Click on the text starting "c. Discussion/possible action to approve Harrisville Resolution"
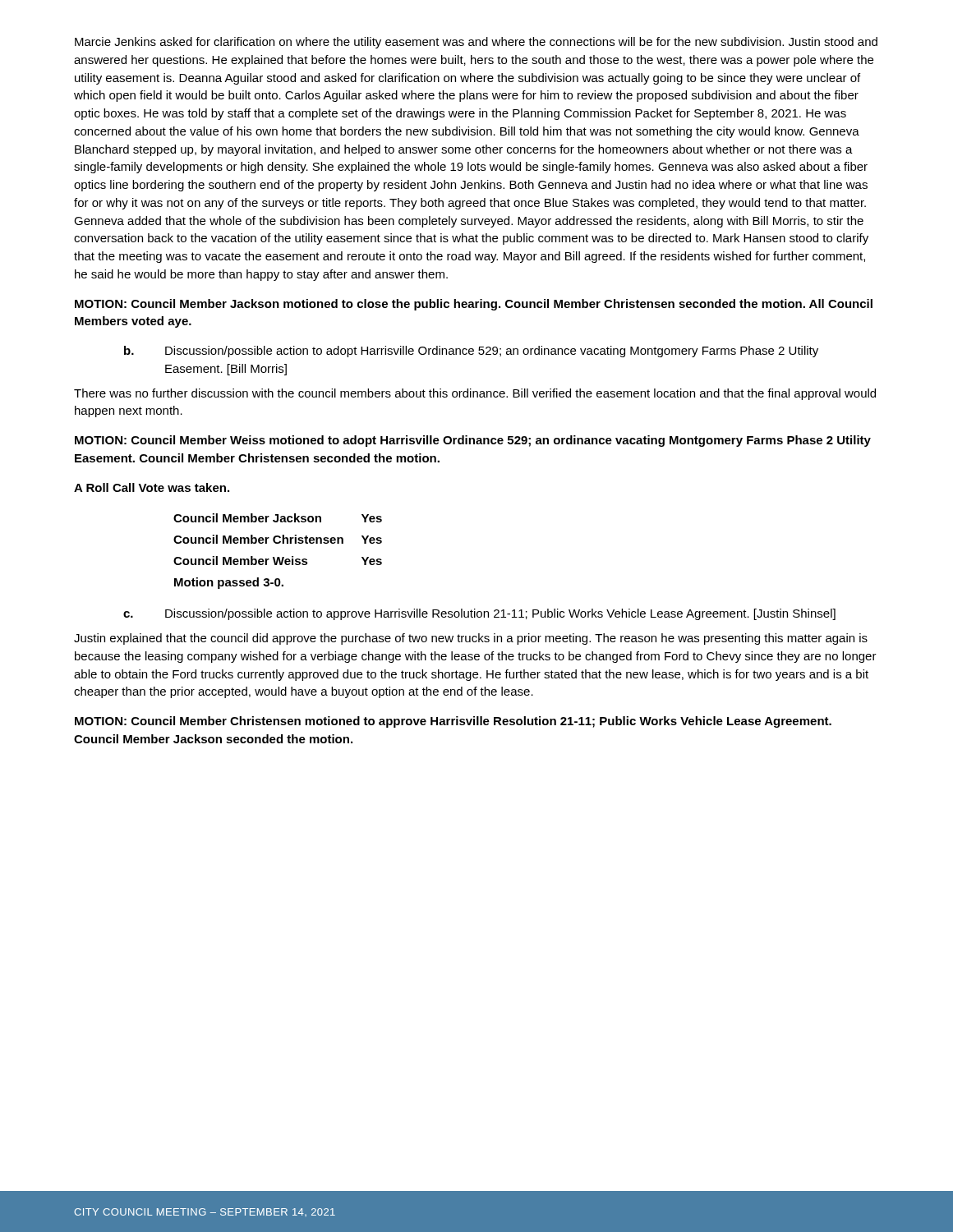 click(501, 614)
